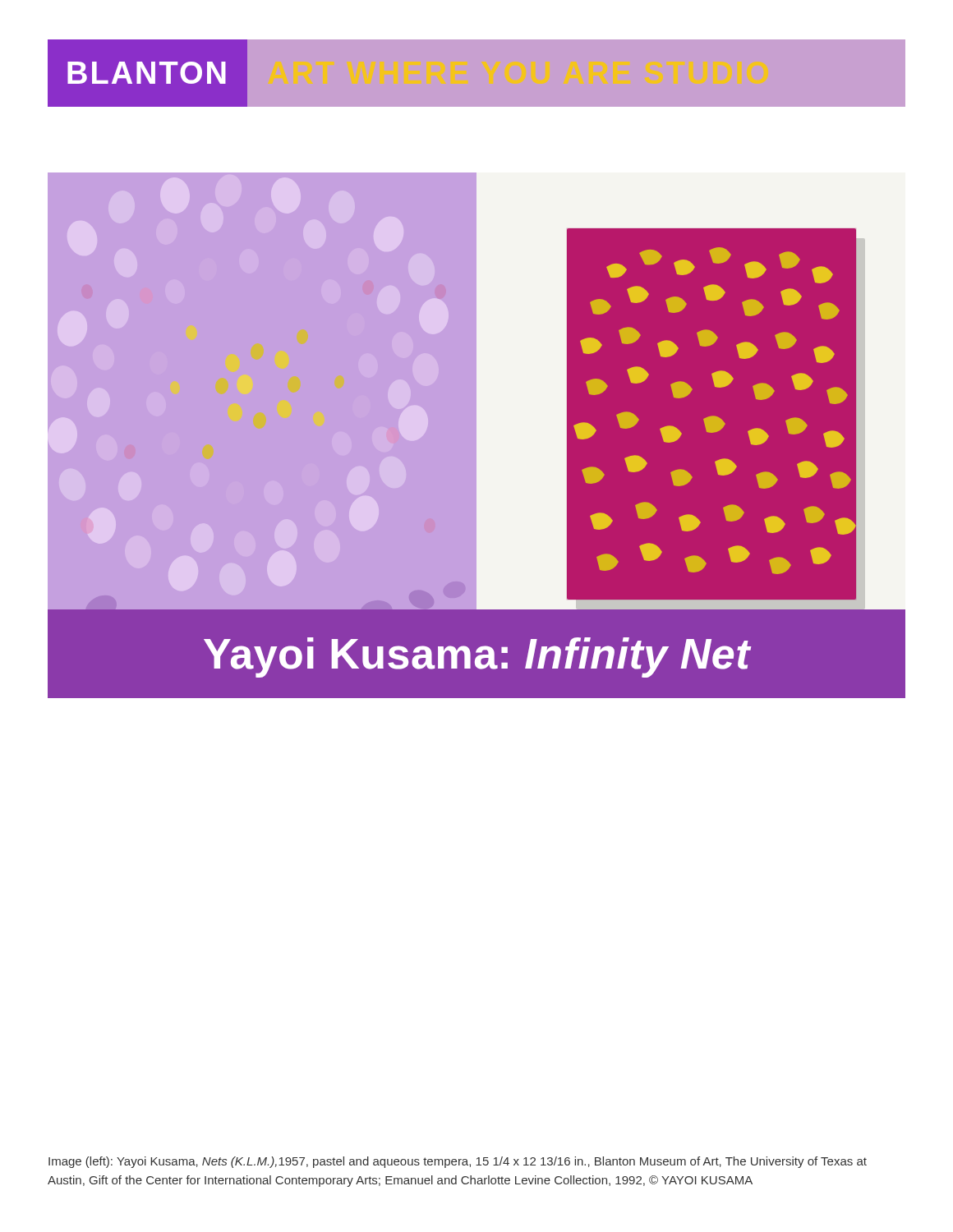This screenshot has width=953, height=1232.
Task: Locate the footnote that reads "Image (left): Yayoi Kusama, Nets (K.L.M.),1957, pastel and"
Action: coord(457,1170)
